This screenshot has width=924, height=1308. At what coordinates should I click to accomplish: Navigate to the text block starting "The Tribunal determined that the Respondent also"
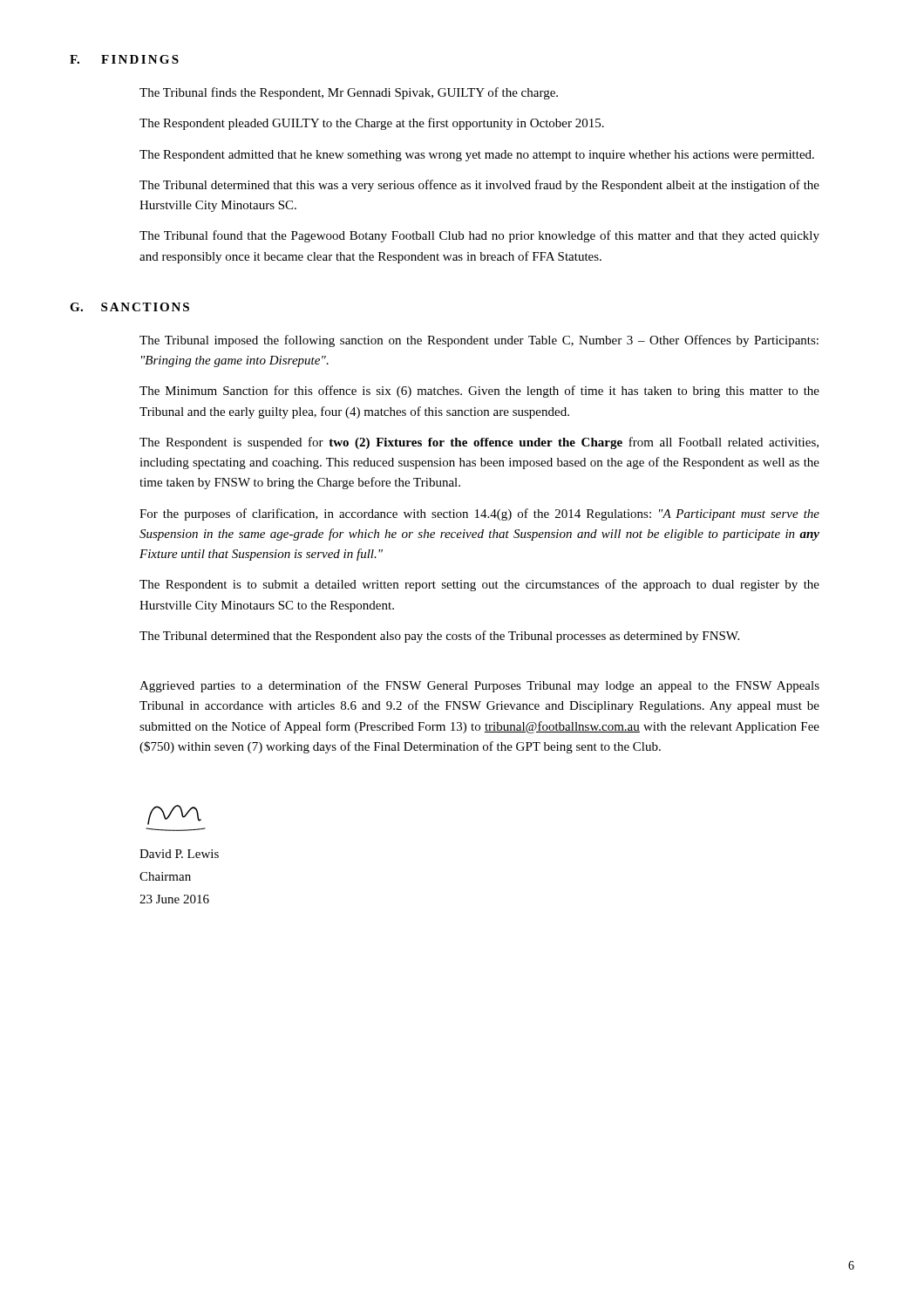(x=440, y=635)
